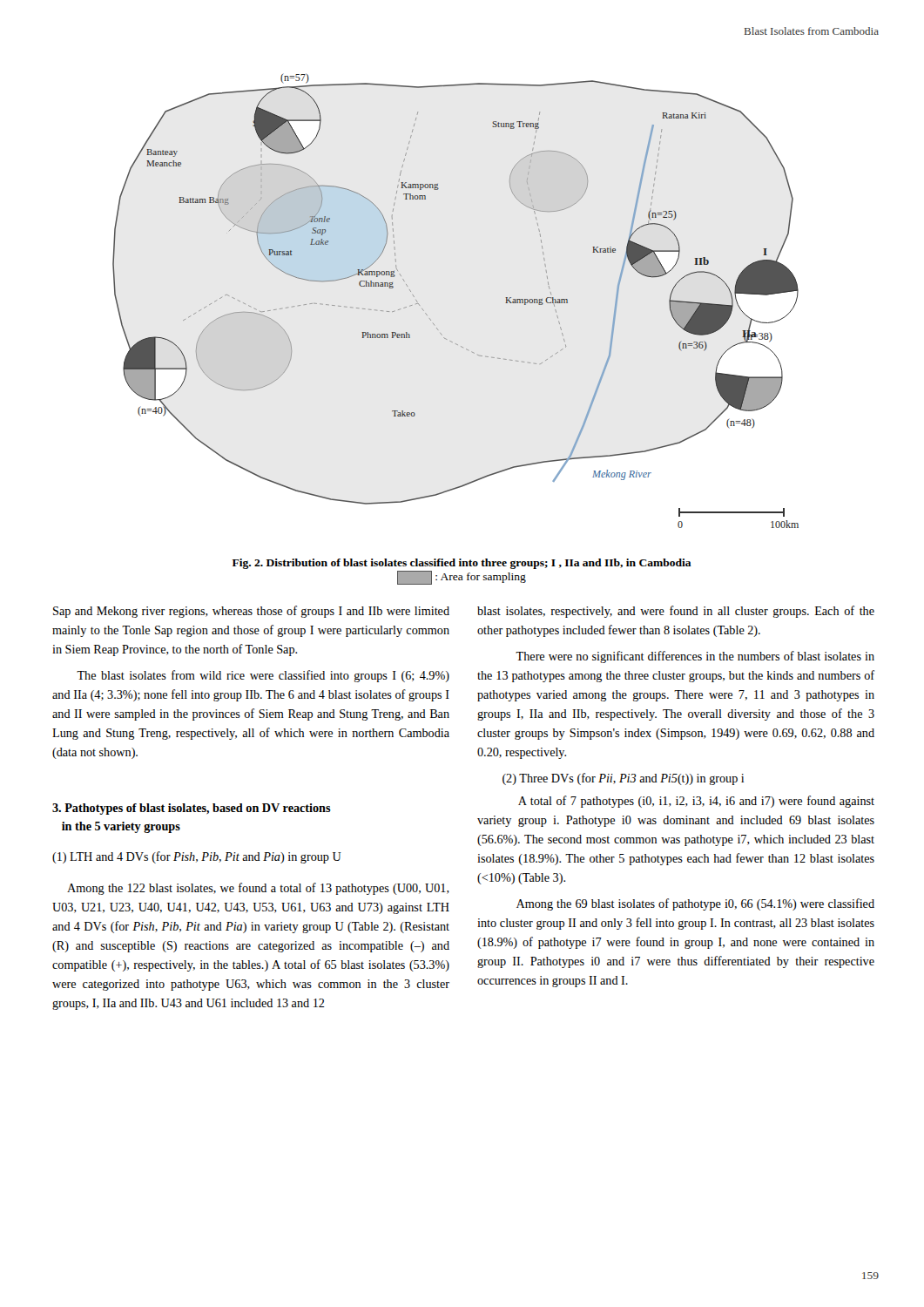Click on the map
The width and height of the screenshot is (924, 1307).
pos(462,295)
